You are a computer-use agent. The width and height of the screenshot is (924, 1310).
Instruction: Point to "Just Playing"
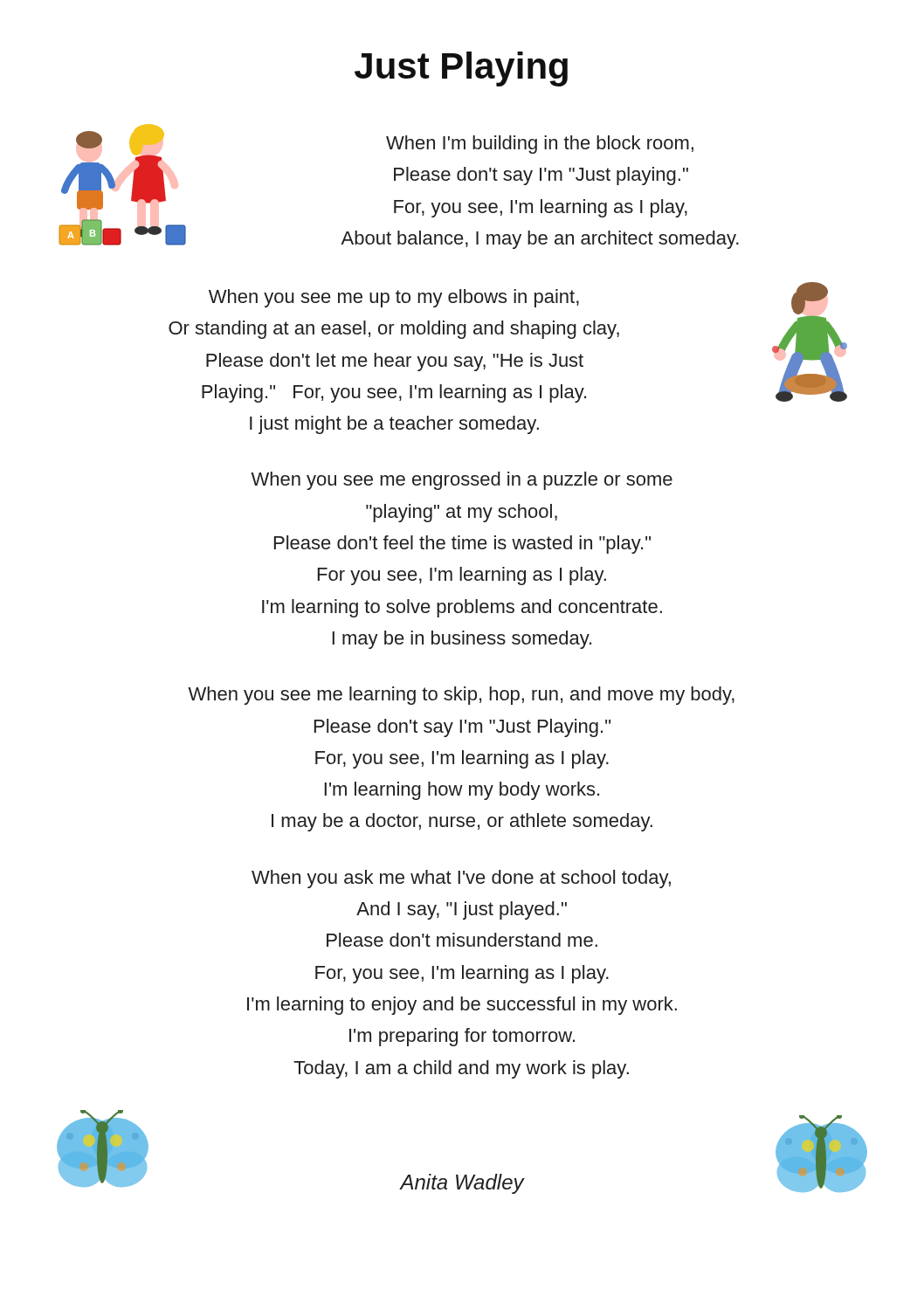(x=462, y=66)
